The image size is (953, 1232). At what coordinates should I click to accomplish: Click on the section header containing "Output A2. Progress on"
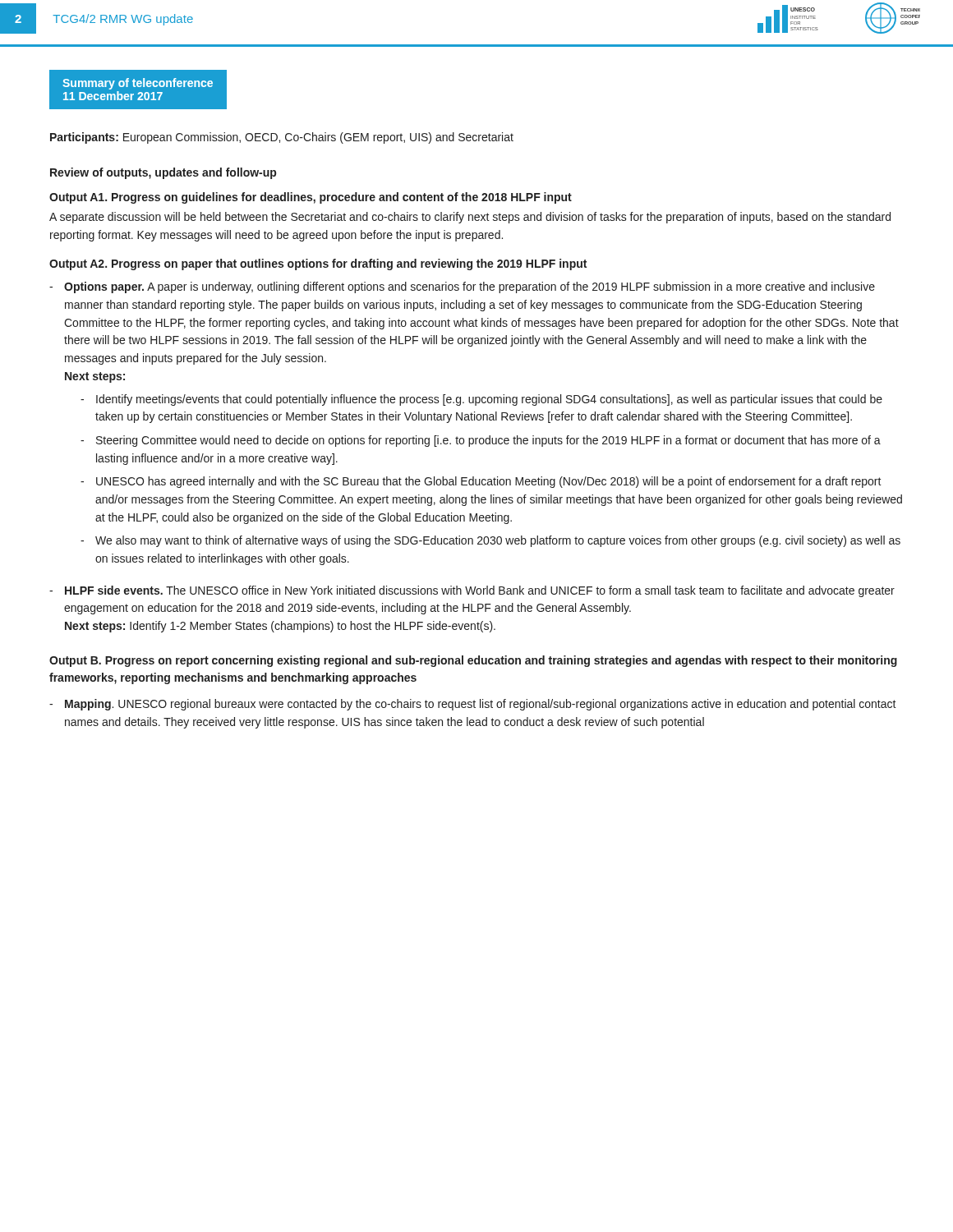[x=318, y=264]
